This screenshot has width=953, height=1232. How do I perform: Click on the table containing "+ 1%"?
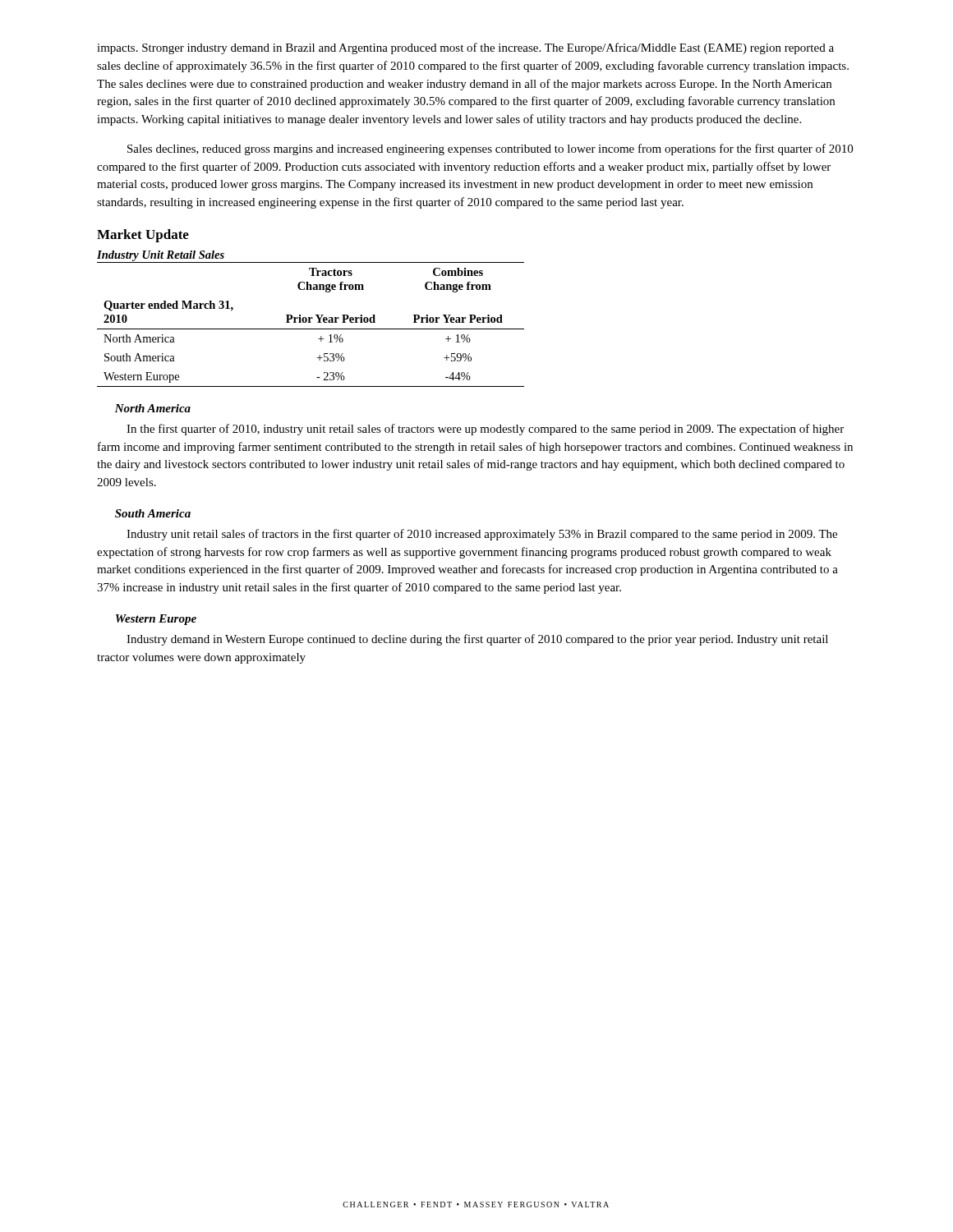[x=476, y=324]
